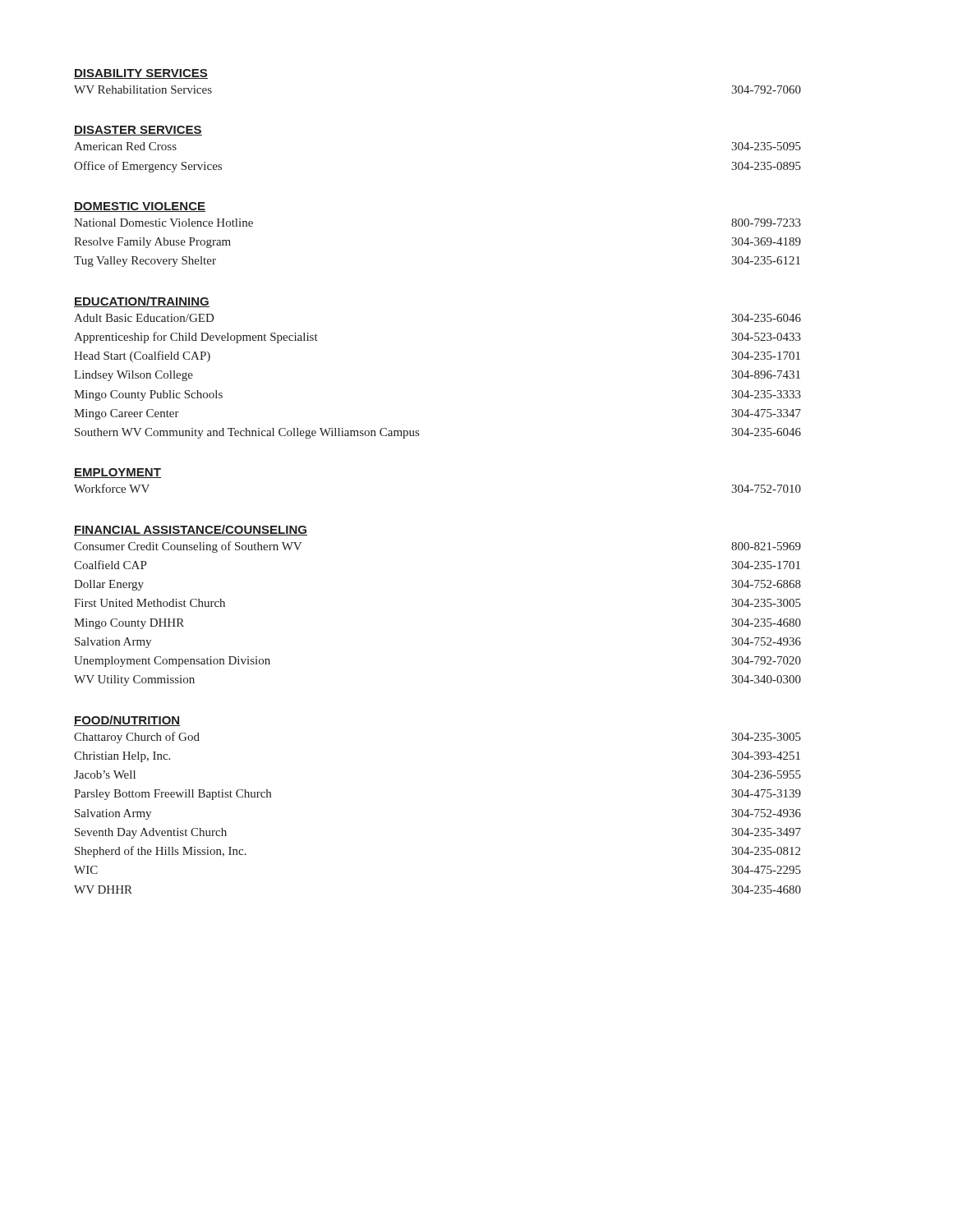Navigate to the text block starting "Workforce WV 304-752-7010"

tap(106, 488)
